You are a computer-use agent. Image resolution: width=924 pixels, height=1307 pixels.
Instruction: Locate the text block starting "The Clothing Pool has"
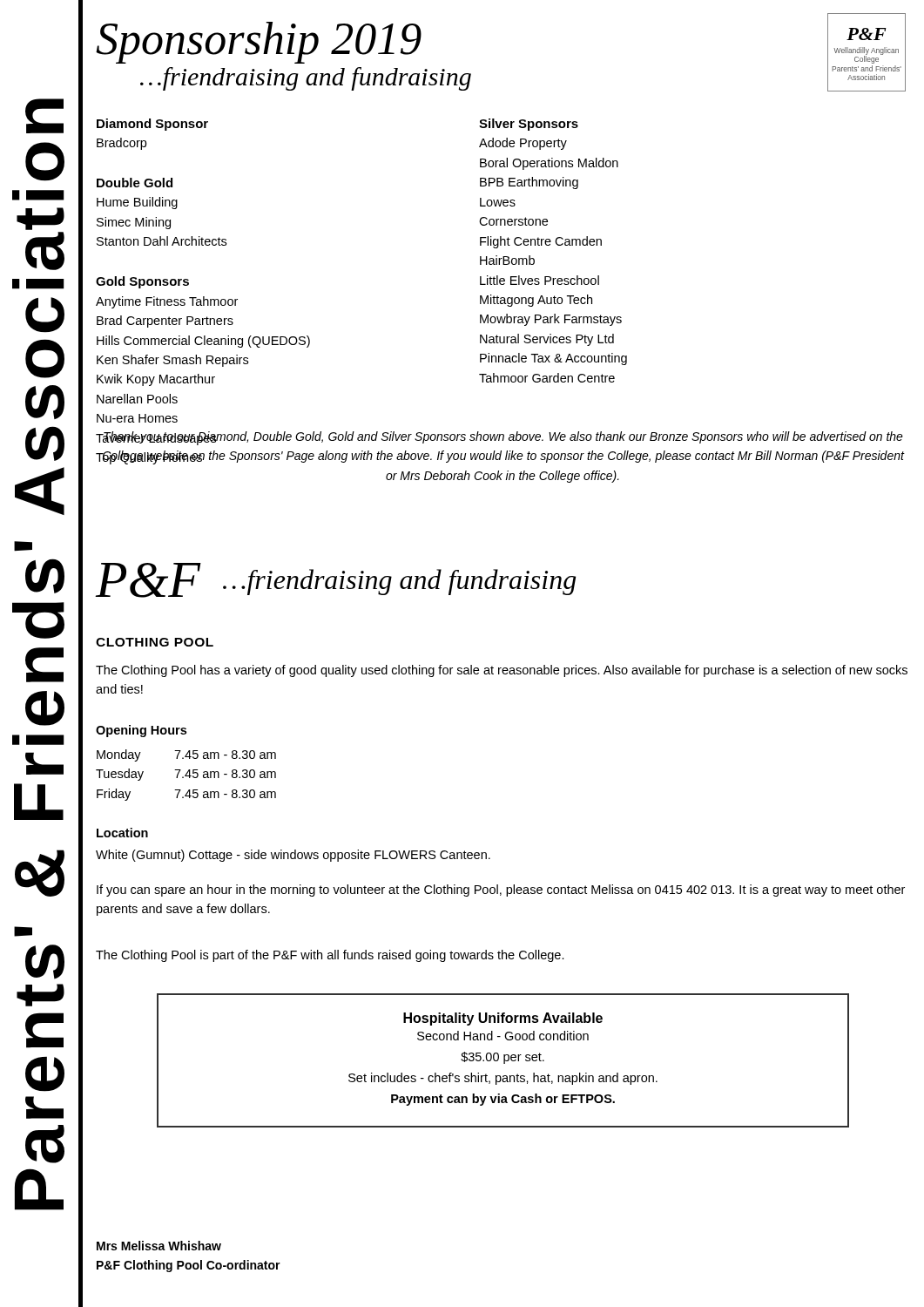(x=502, y=680)
